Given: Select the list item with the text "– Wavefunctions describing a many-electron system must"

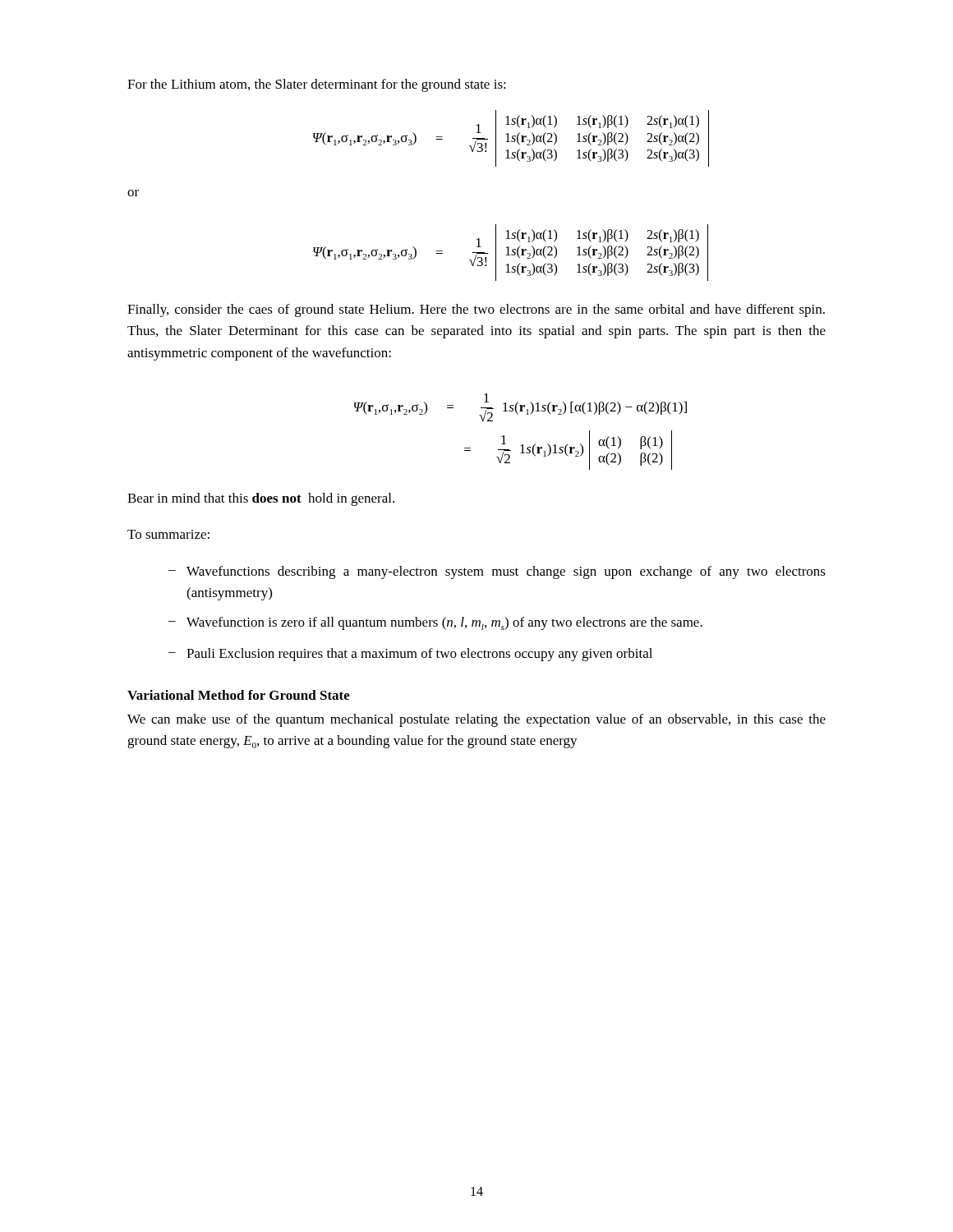Looking at the screenshot, I should point(497,582).
